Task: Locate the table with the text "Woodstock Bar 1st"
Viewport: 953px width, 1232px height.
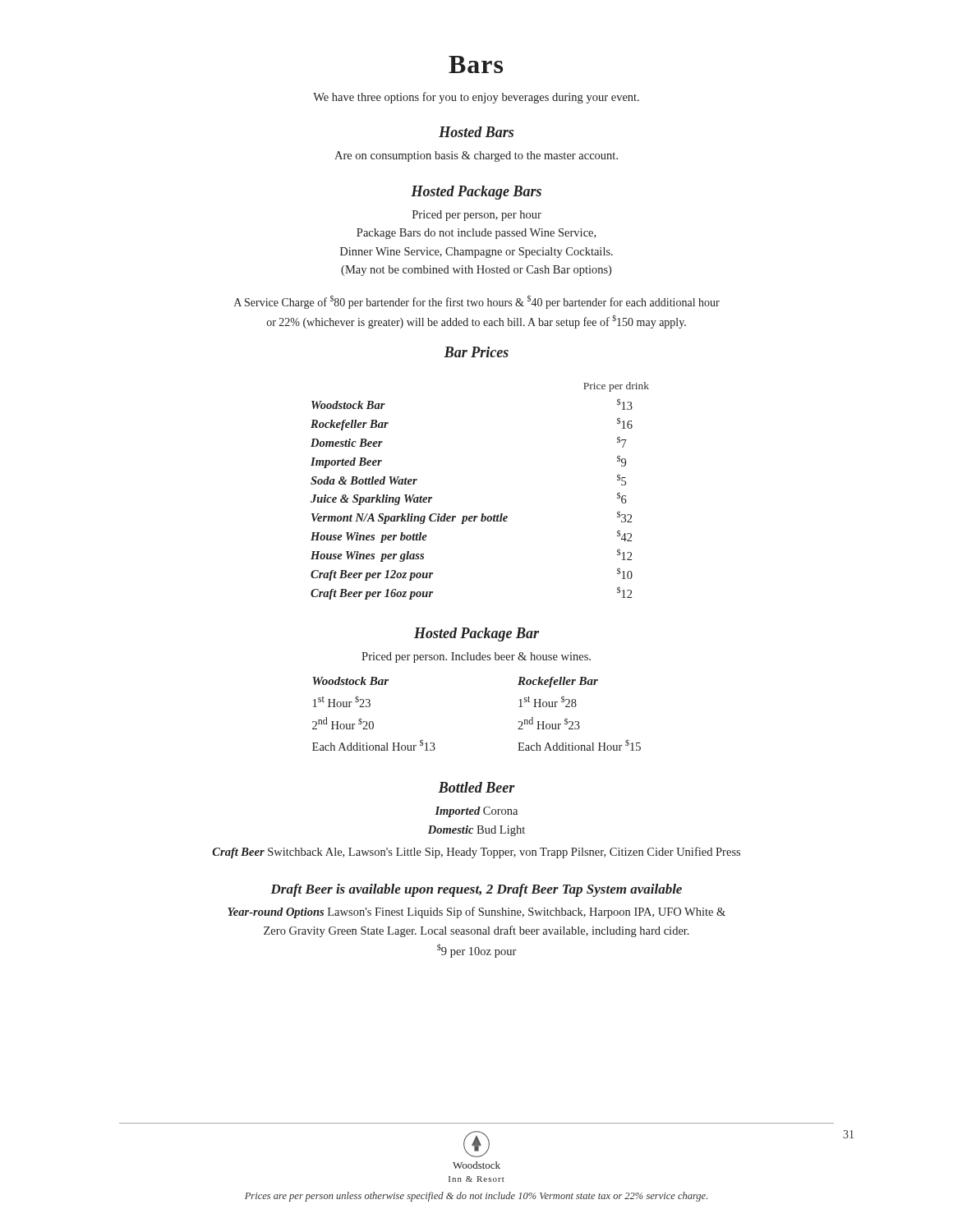Action: 476,716
